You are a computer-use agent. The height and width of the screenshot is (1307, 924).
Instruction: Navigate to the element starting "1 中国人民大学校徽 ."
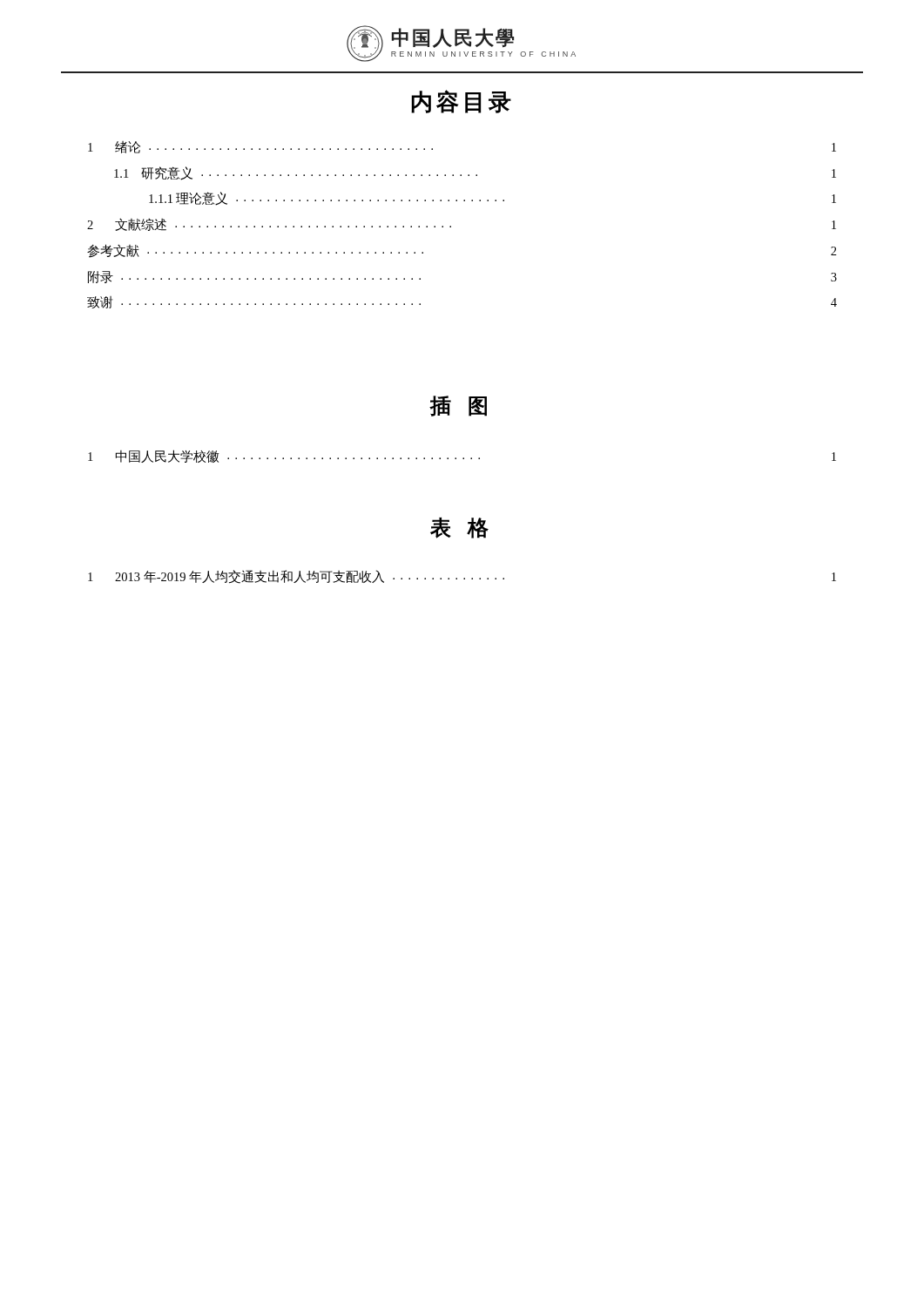462,457
